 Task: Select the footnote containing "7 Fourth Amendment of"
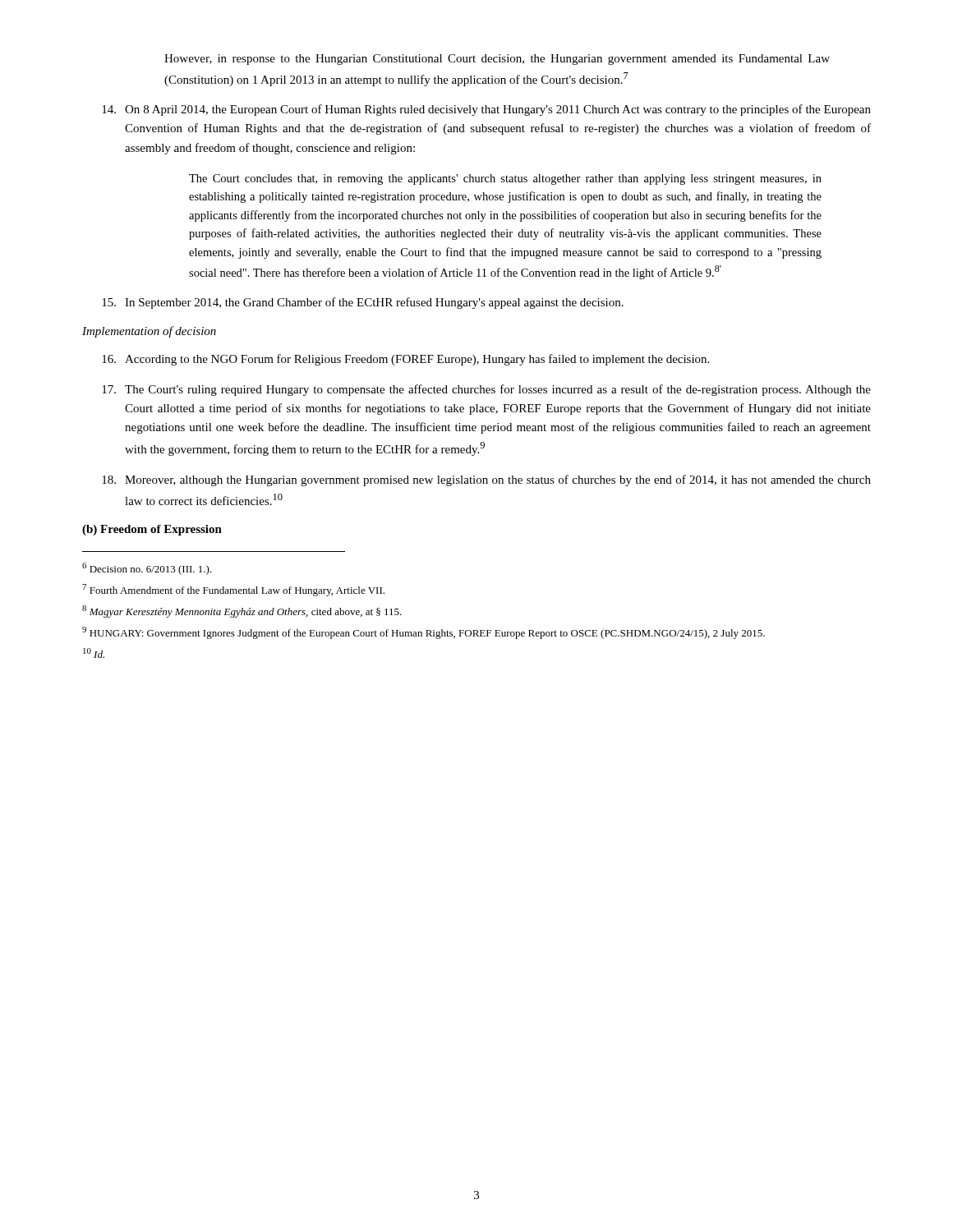pos(234,589)
